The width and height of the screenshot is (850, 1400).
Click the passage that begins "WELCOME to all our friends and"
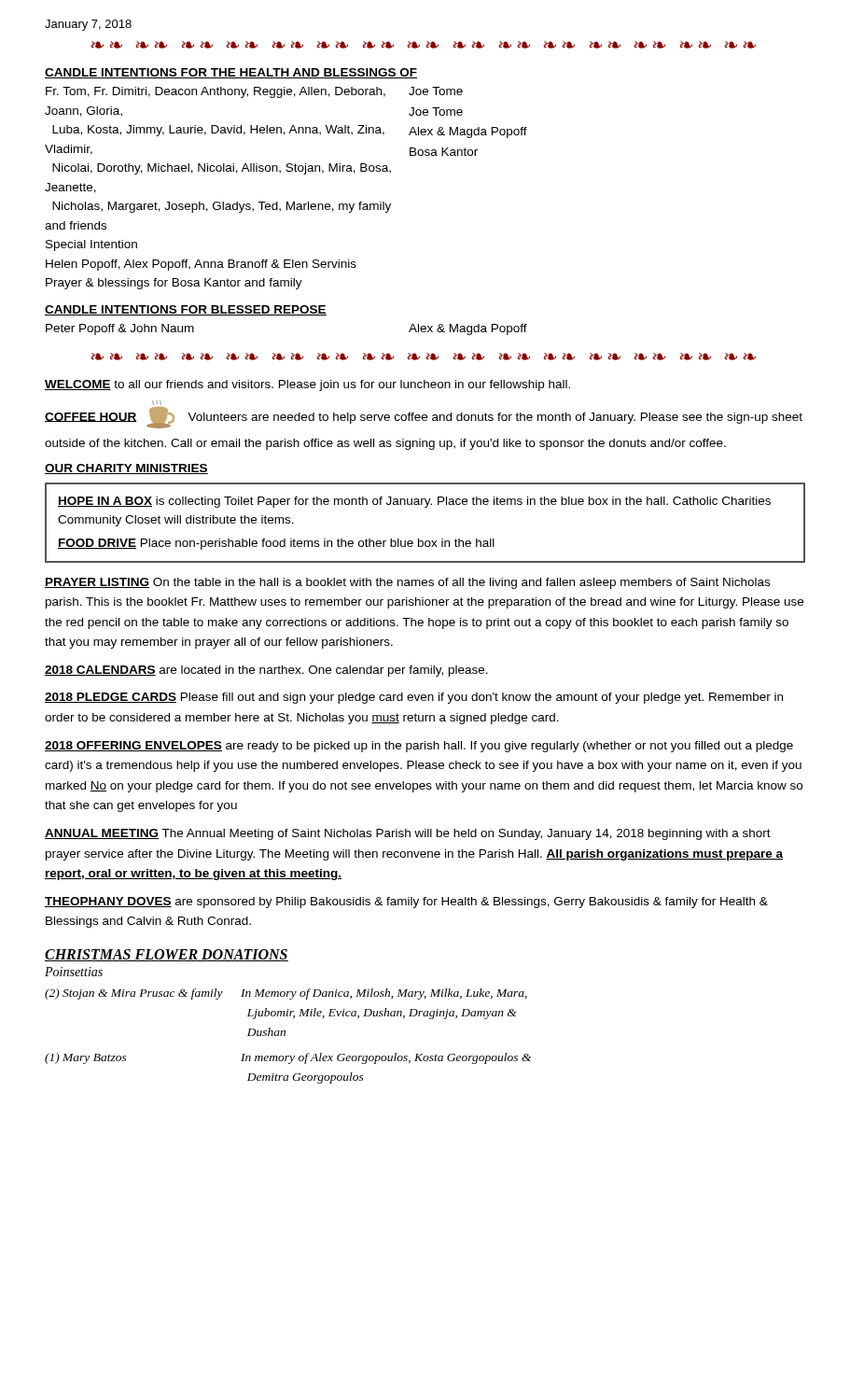click(308, 384)
